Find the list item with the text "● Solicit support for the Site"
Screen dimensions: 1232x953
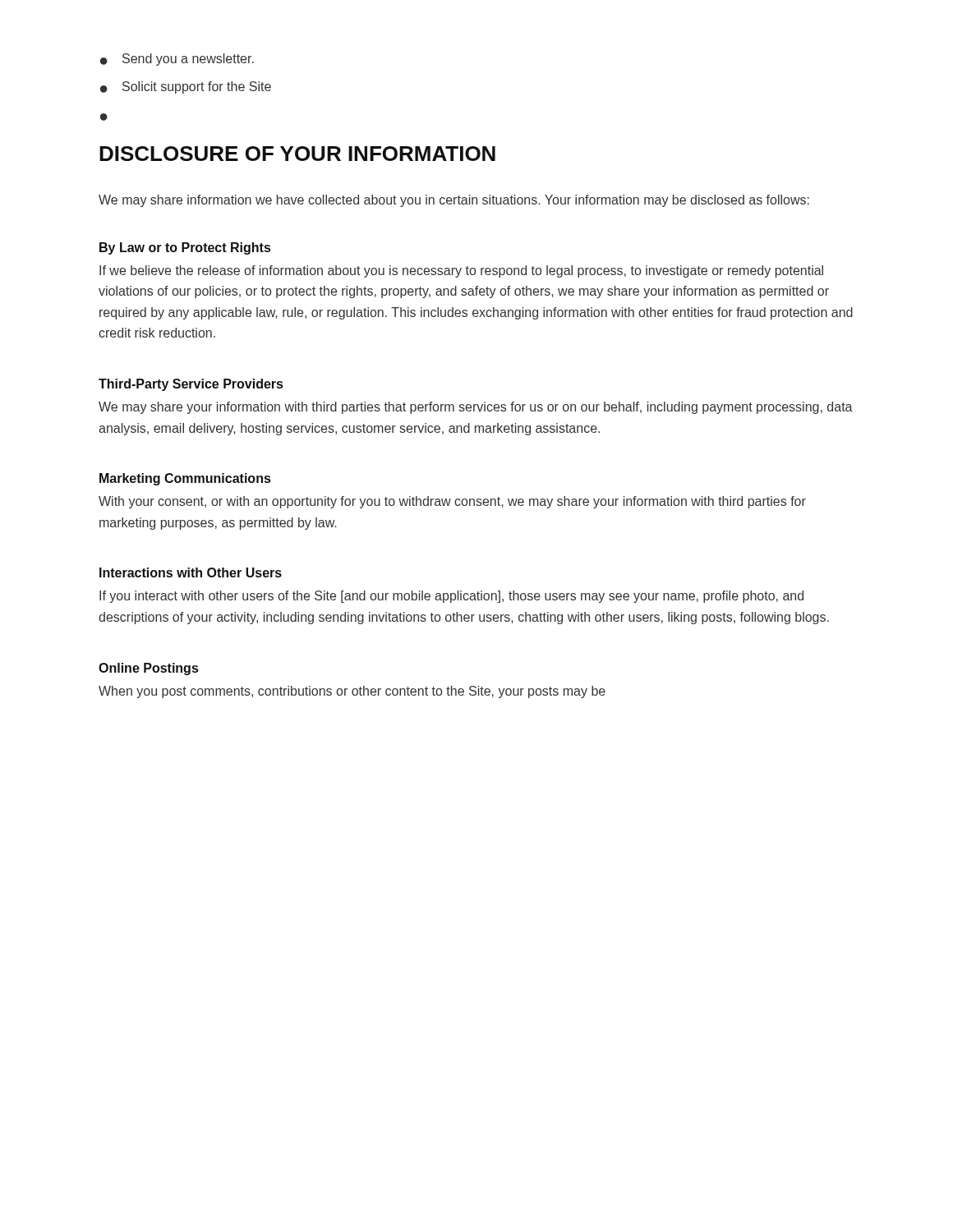point(185,88)
